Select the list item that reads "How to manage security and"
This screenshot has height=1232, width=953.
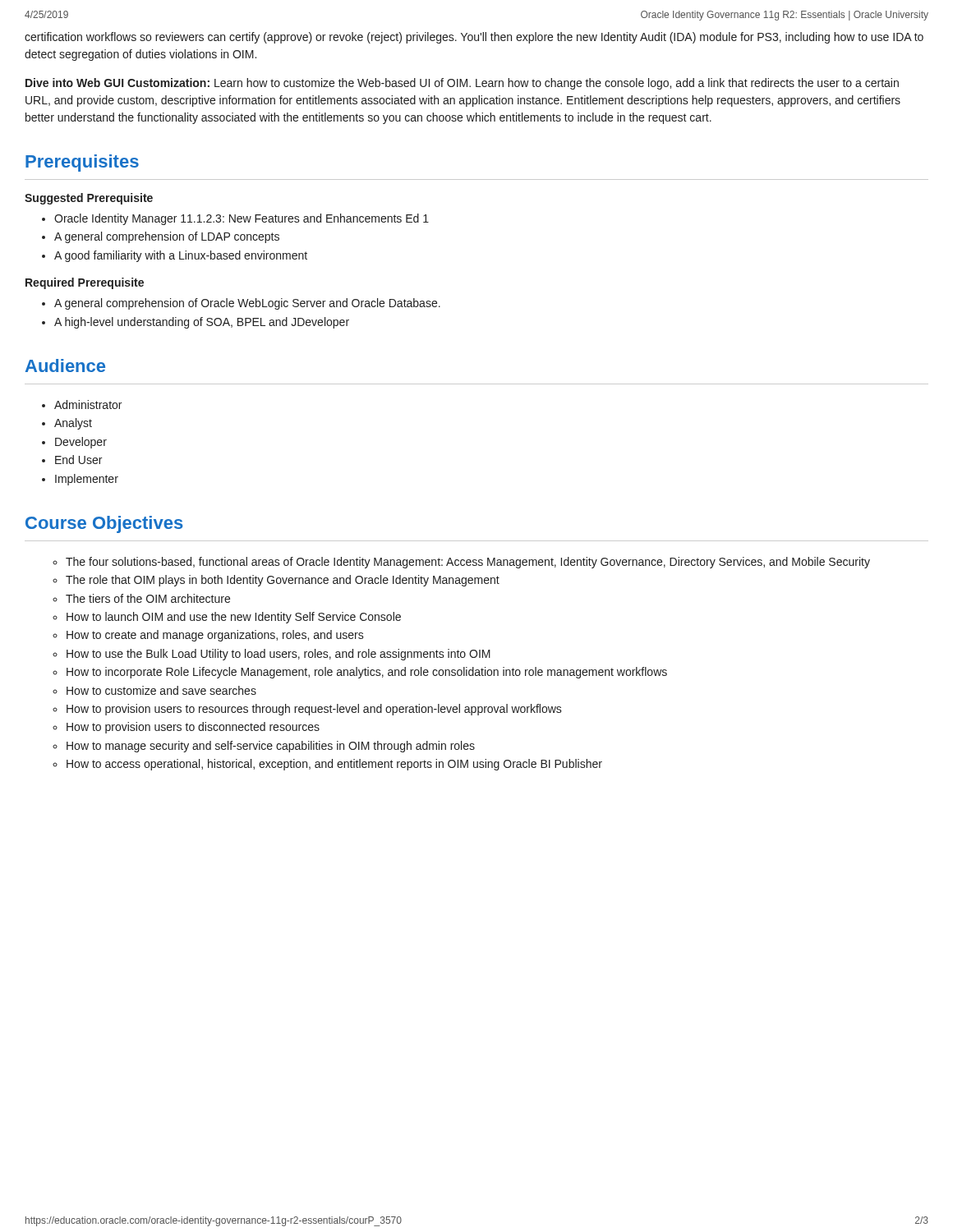pos(270,746)
